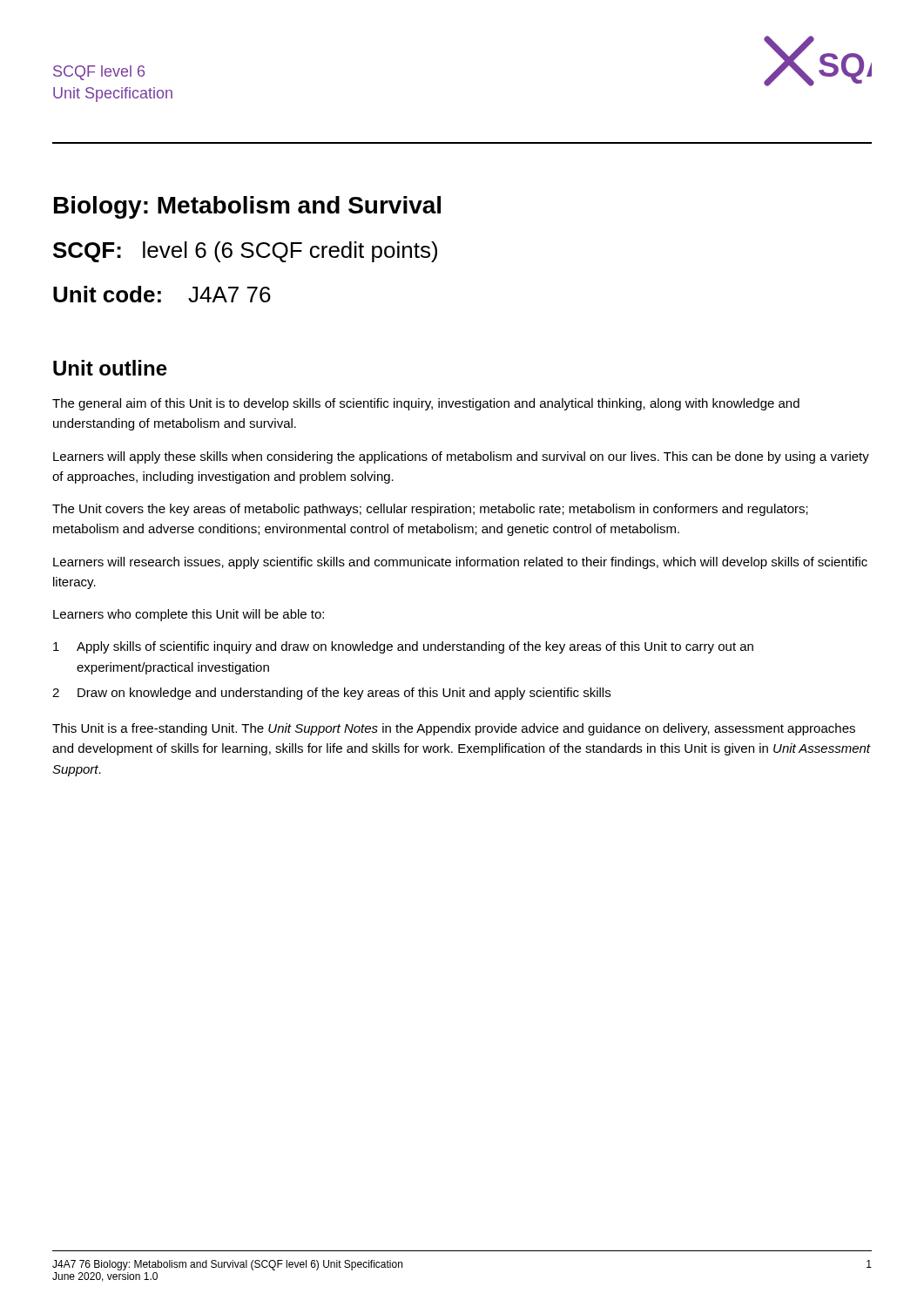Point to the block beginning "SCQF: level 6 (6 SCQF credit"
The height and width of the screenshot is (1307, 924).
(x=245, y=250)
